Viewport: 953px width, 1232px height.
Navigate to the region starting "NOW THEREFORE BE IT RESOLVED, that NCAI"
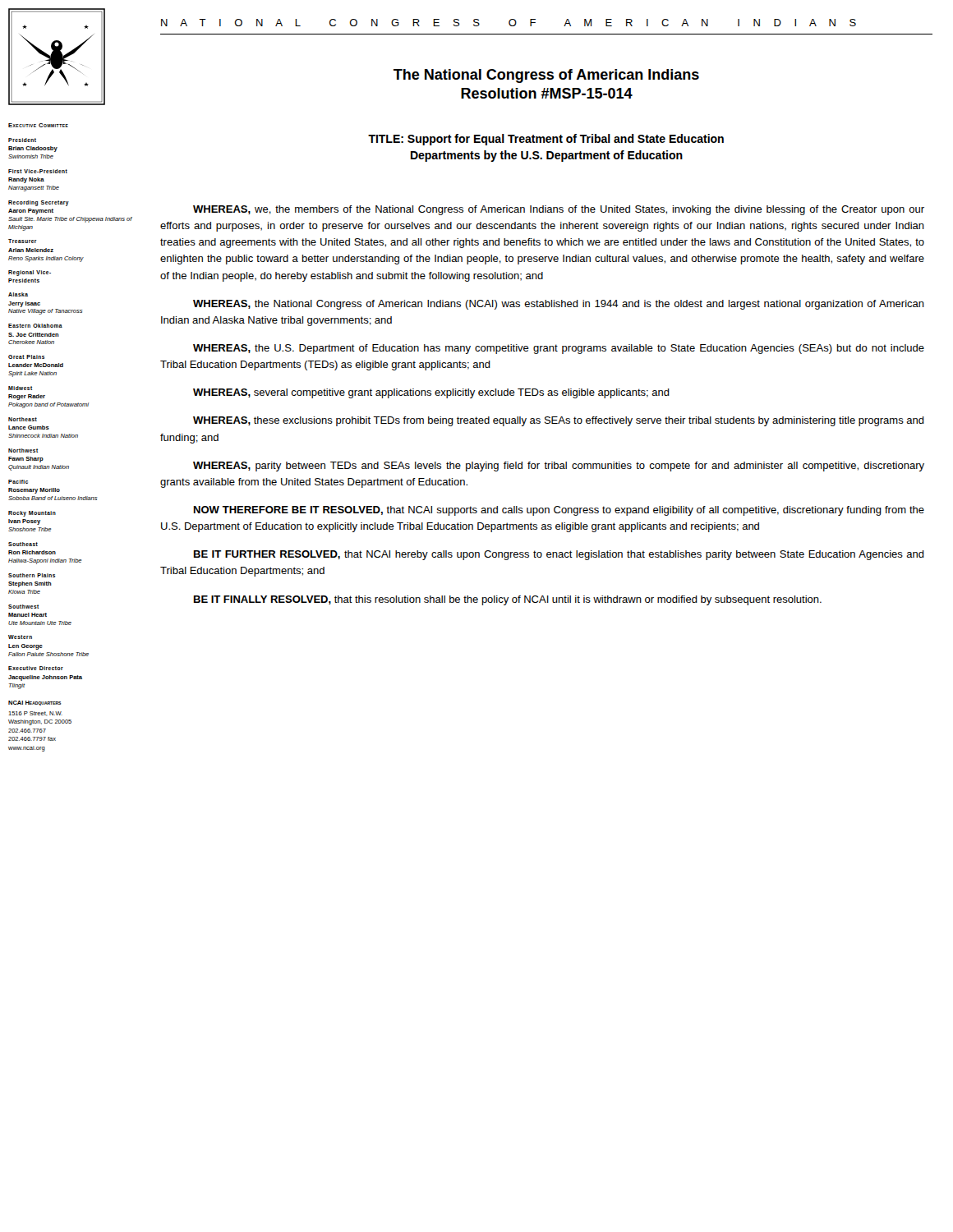(542, 518)
